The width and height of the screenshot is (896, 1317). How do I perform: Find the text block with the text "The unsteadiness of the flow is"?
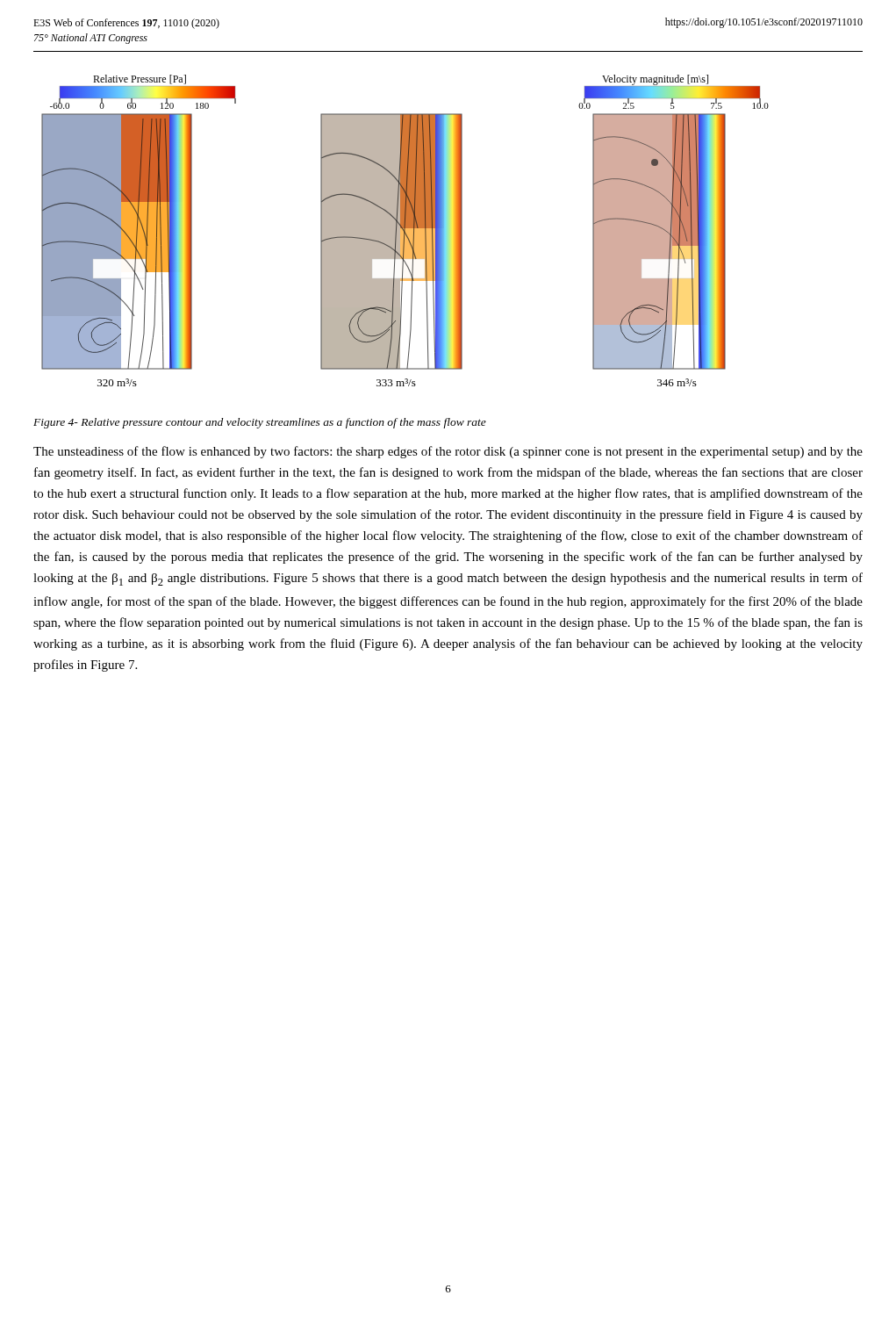point(448,558)
